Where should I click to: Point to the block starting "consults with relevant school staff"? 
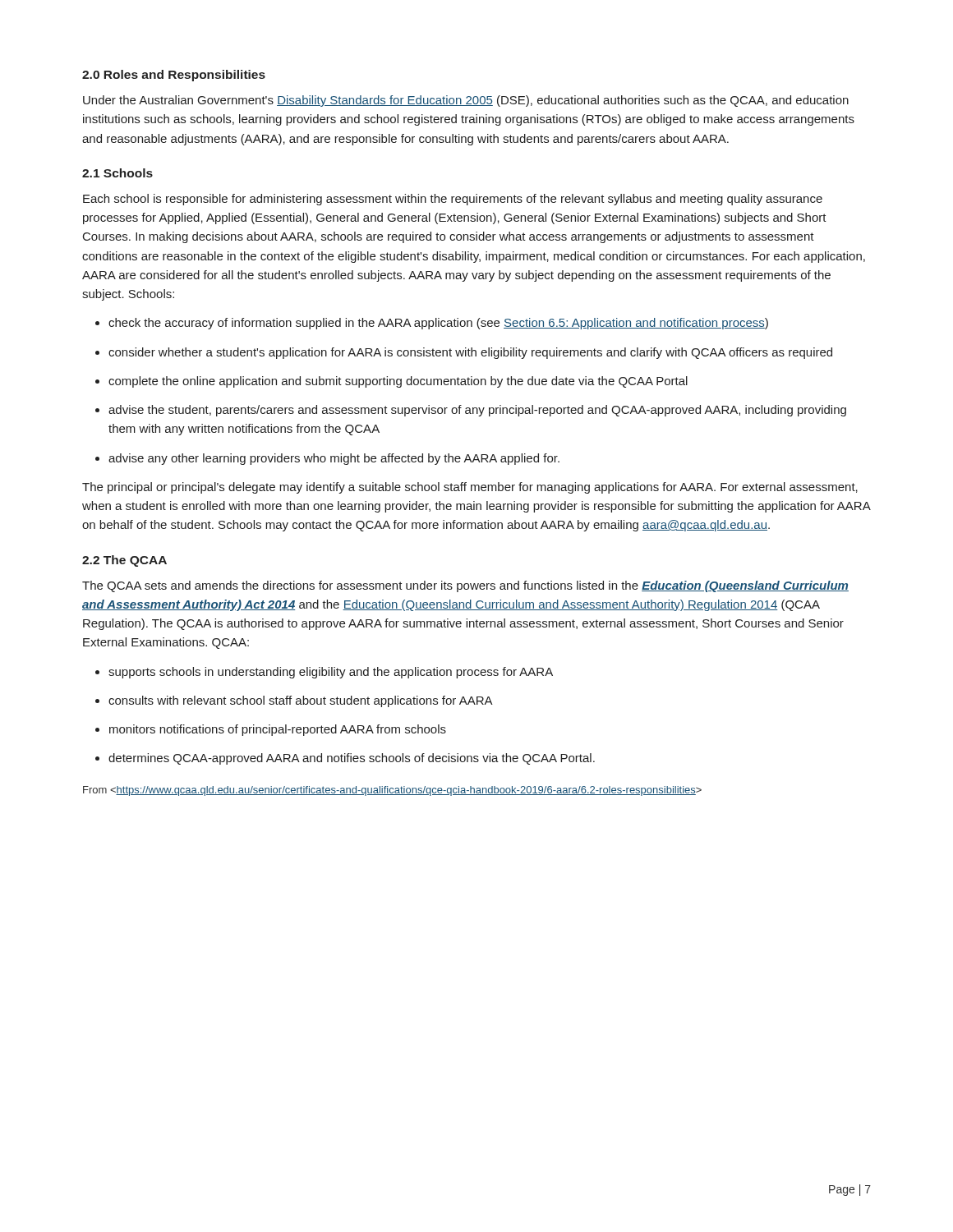click(300, 700)
